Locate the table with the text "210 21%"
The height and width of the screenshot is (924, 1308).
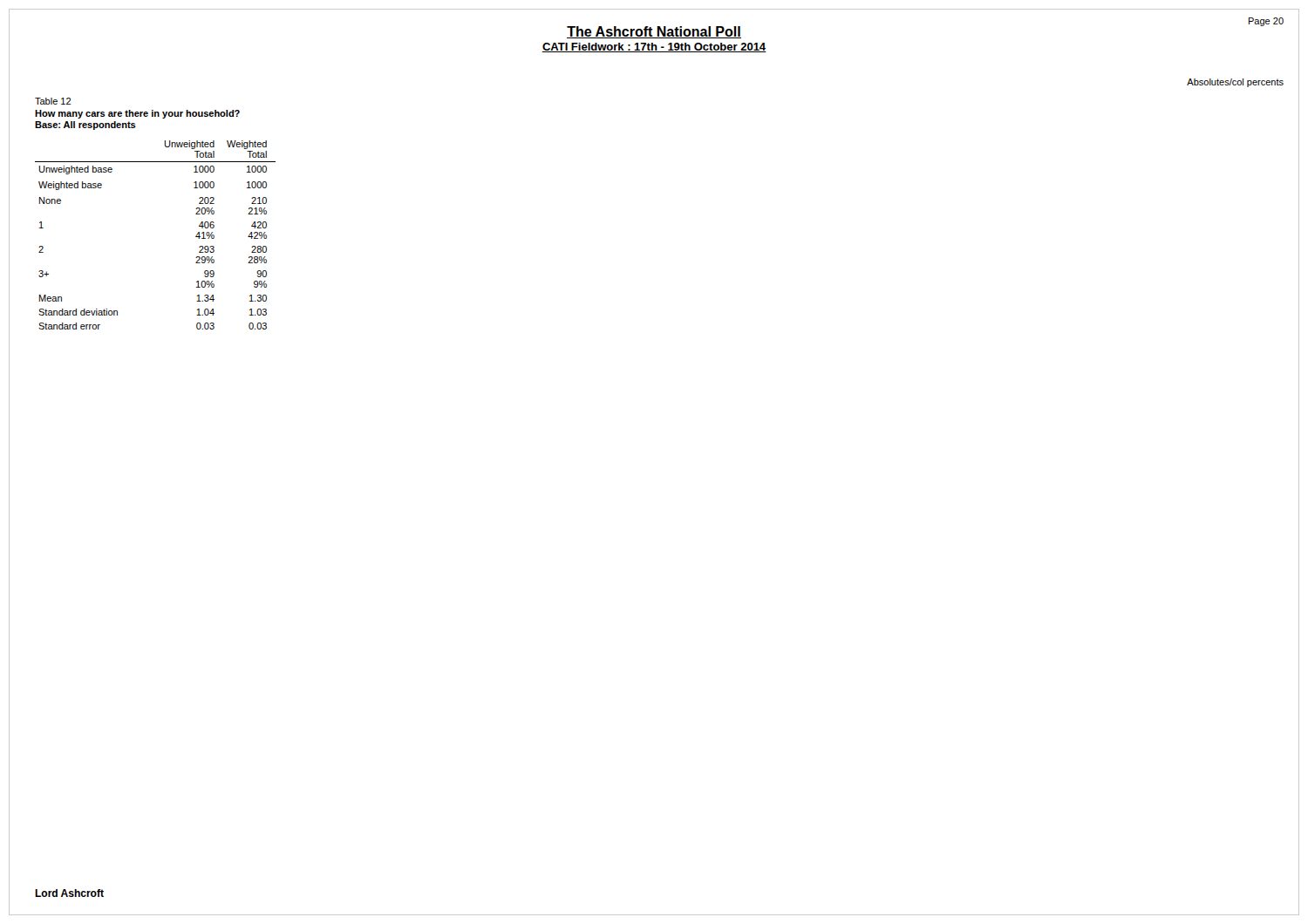[x=155, y=235]
